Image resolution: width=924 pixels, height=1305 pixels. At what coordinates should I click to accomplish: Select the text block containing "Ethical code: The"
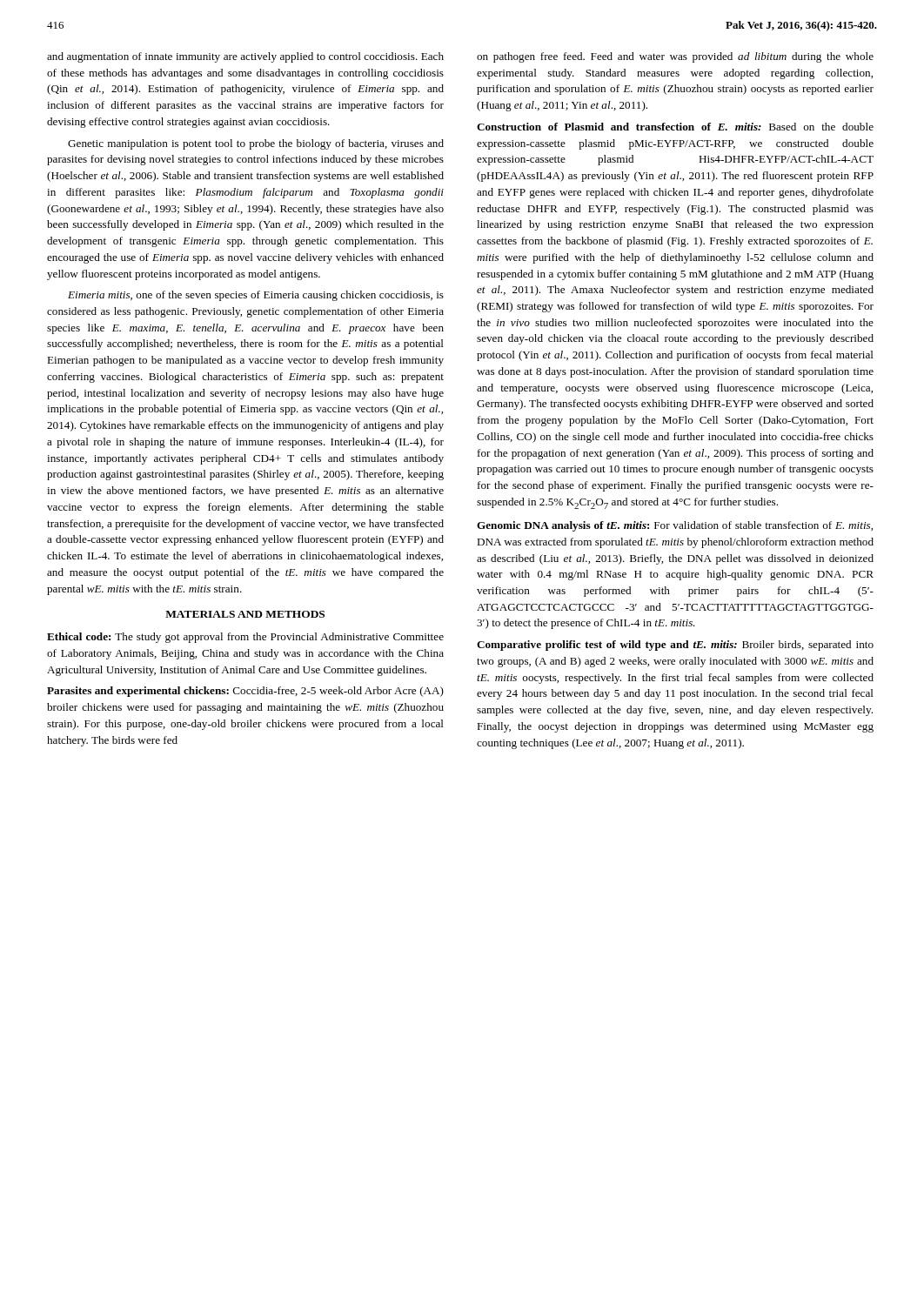tap(245, 654)
